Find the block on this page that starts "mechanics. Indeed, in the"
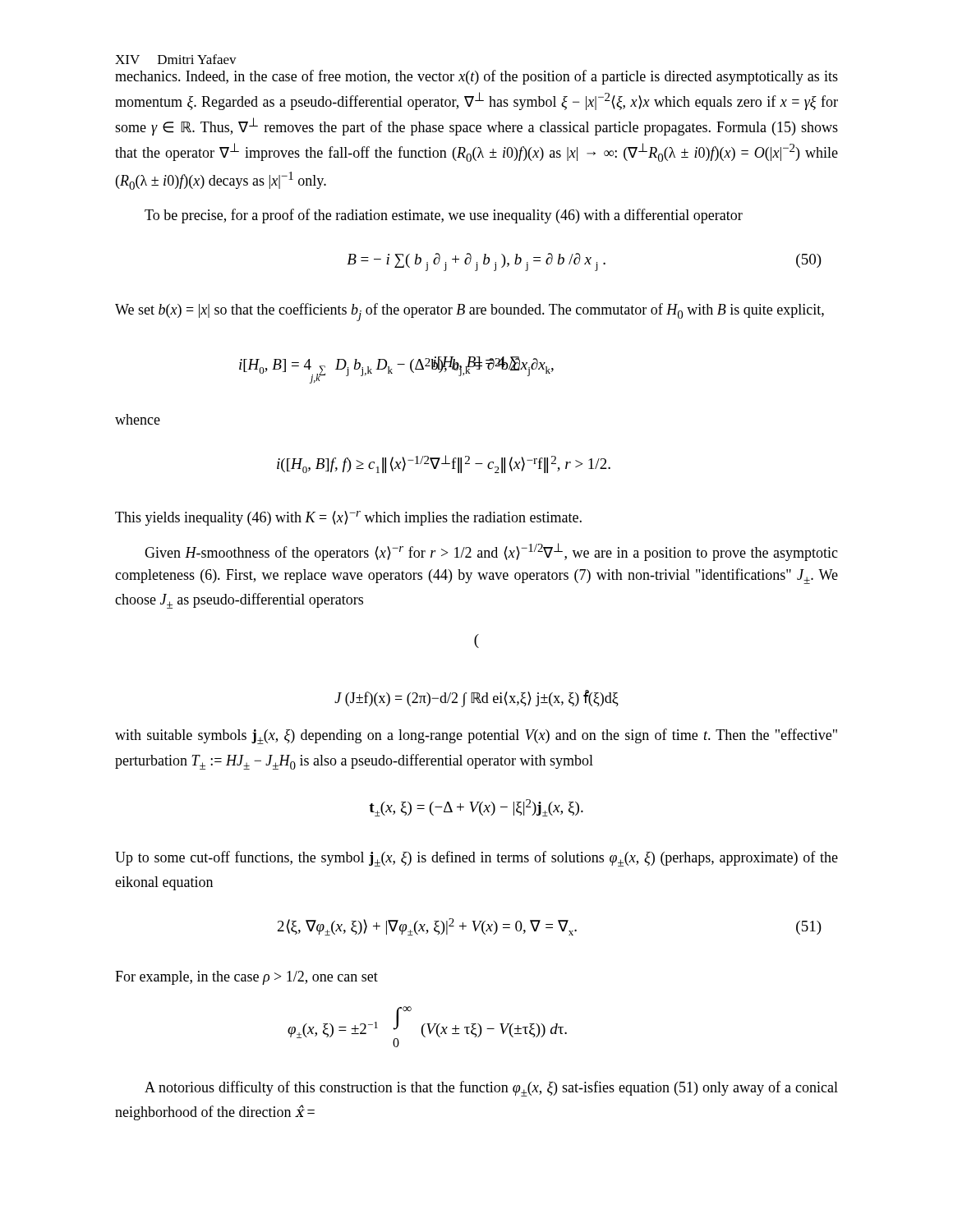 (476, 130)
